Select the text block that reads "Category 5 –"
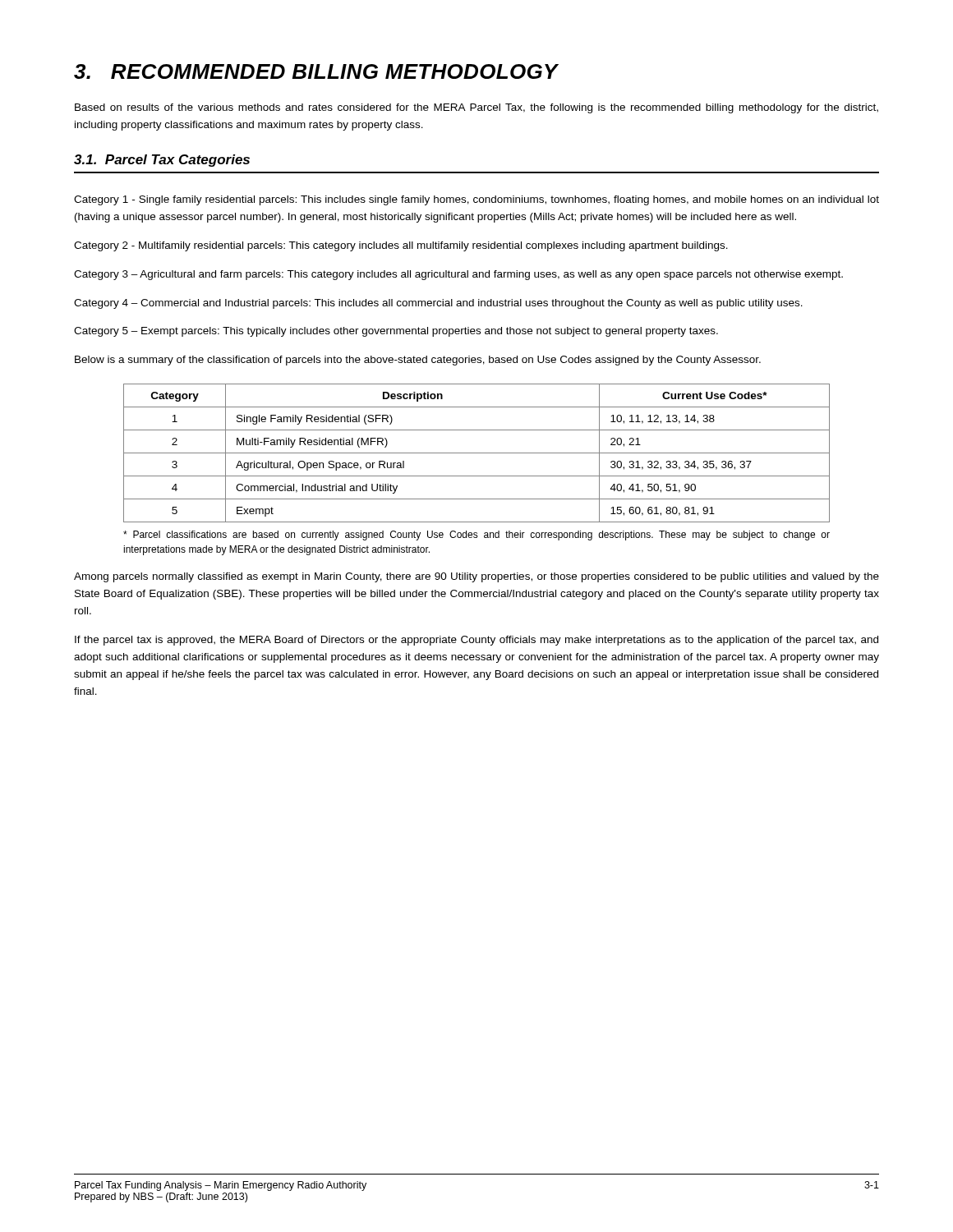This screenshot has width=953, height=1232. 396,331
